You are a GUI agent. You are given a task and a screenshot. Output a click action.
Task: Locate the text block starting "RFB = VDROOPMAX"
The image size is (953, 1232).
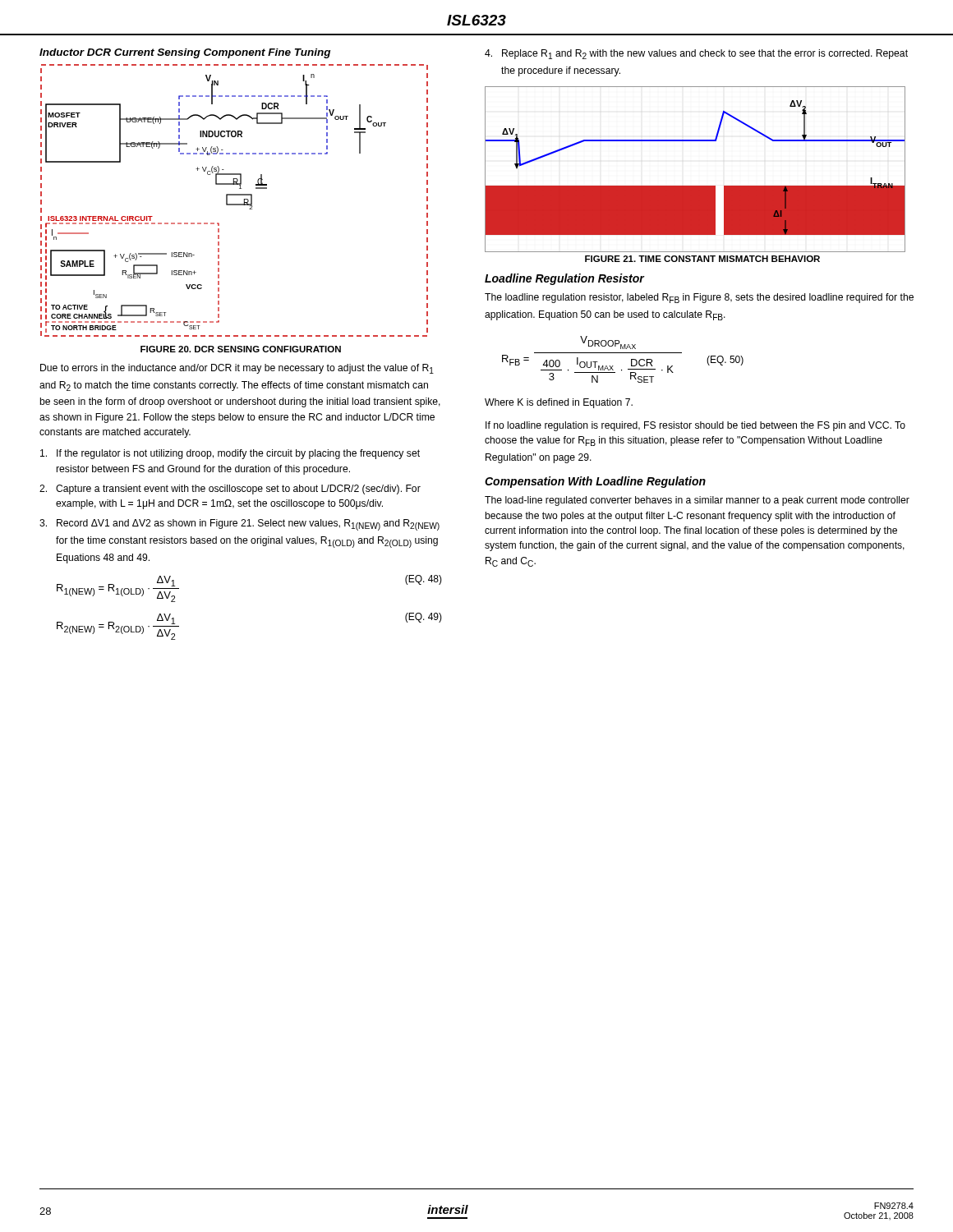tap(622, 359)
